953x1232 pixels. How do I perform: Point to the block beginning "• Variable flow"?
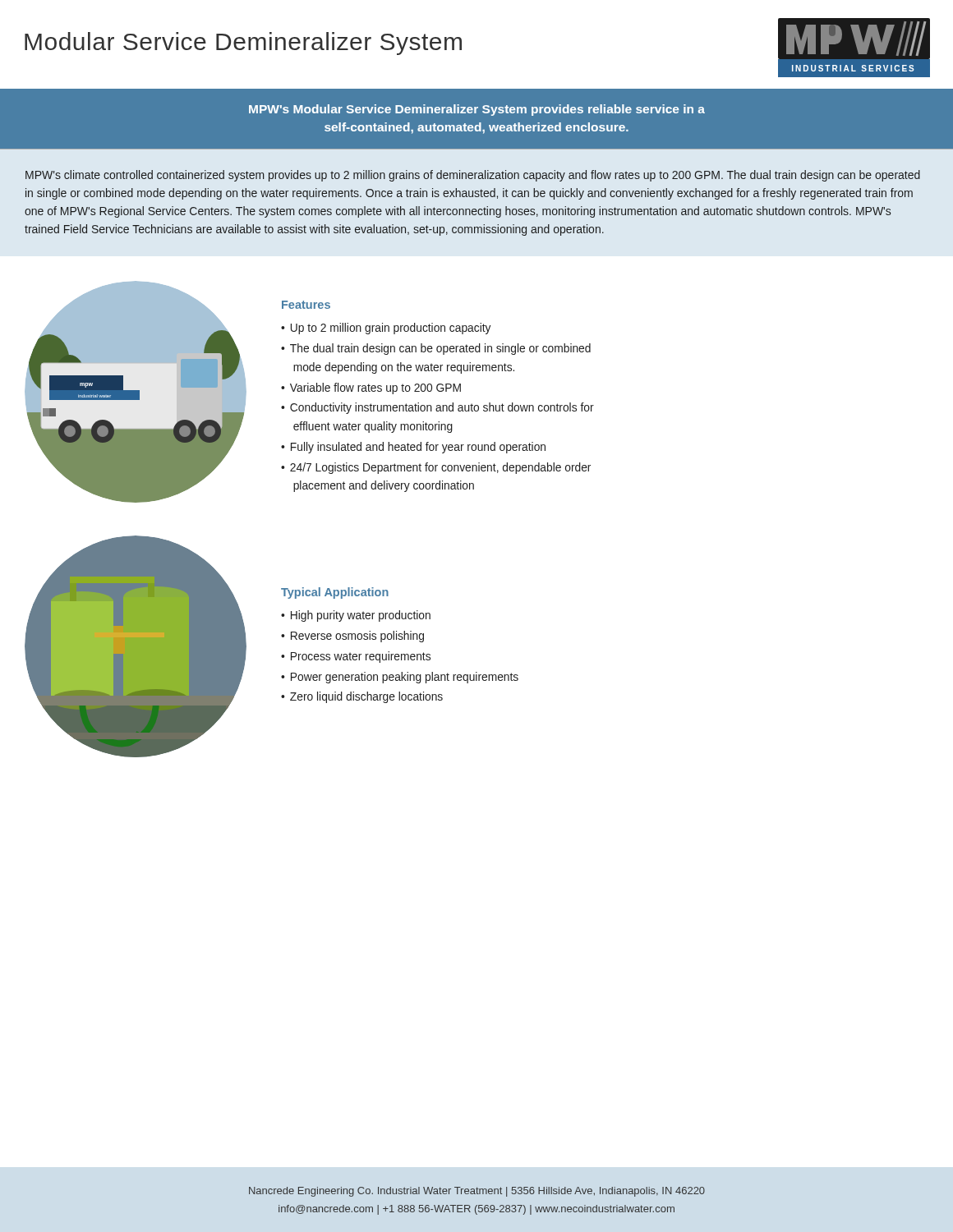point(371,389)
